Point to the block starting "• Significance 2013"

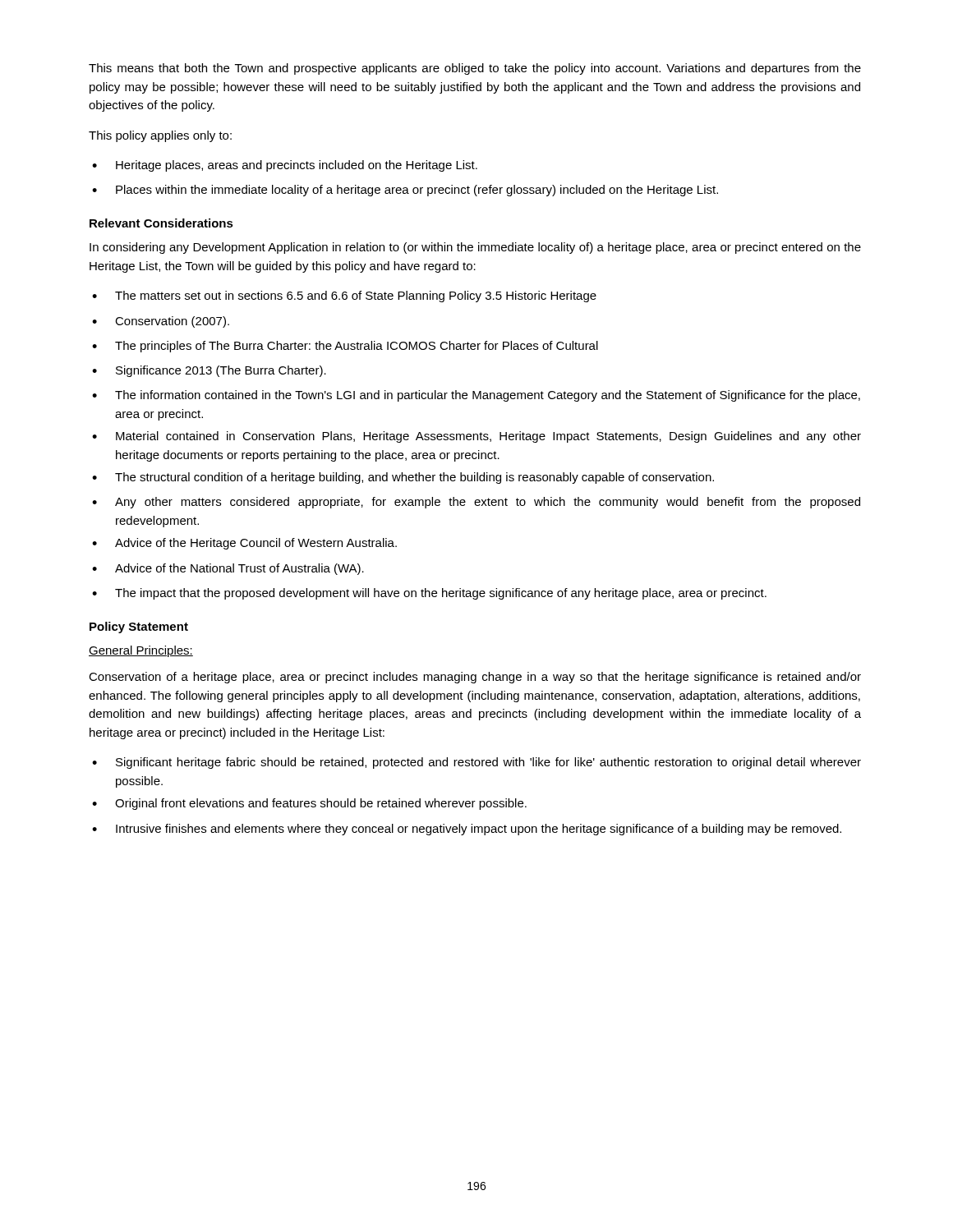[209, 371]
